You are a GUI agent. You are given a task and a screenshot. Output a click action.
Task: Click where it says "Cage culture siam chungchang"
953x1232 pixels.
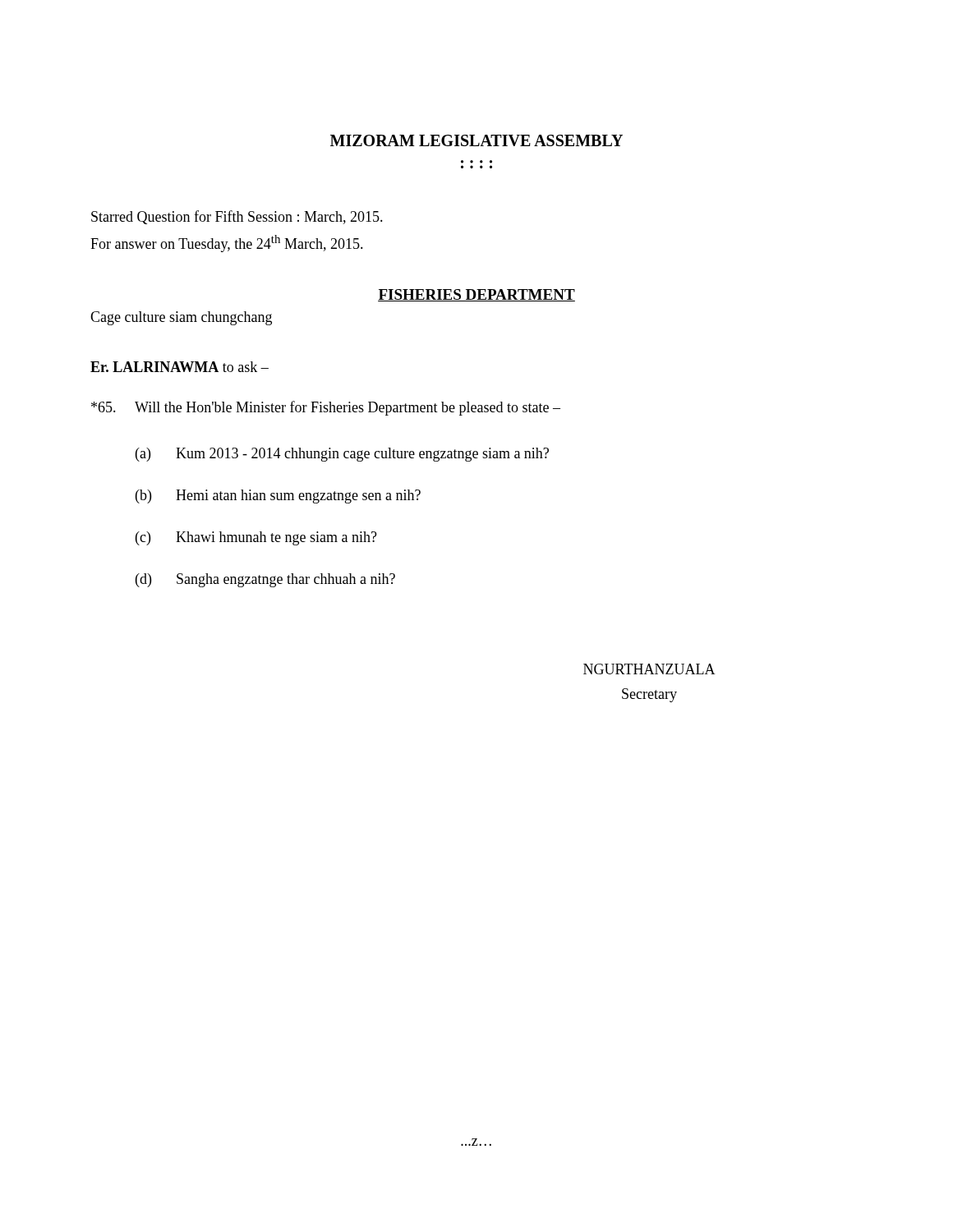coord(181,317)
